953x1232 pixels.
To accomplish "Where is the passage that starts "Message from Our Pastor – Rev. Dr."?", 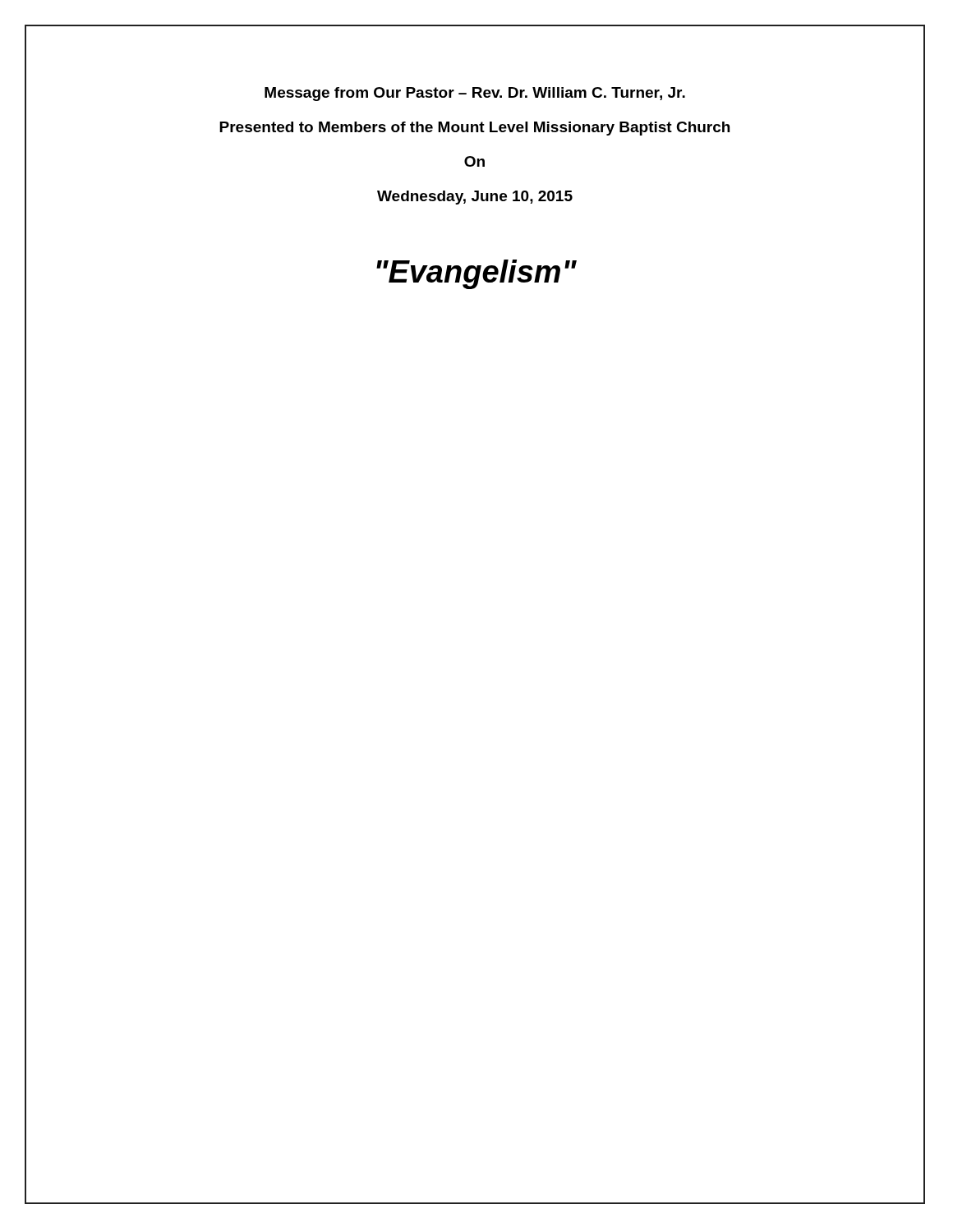I will (x=475, y=92).
